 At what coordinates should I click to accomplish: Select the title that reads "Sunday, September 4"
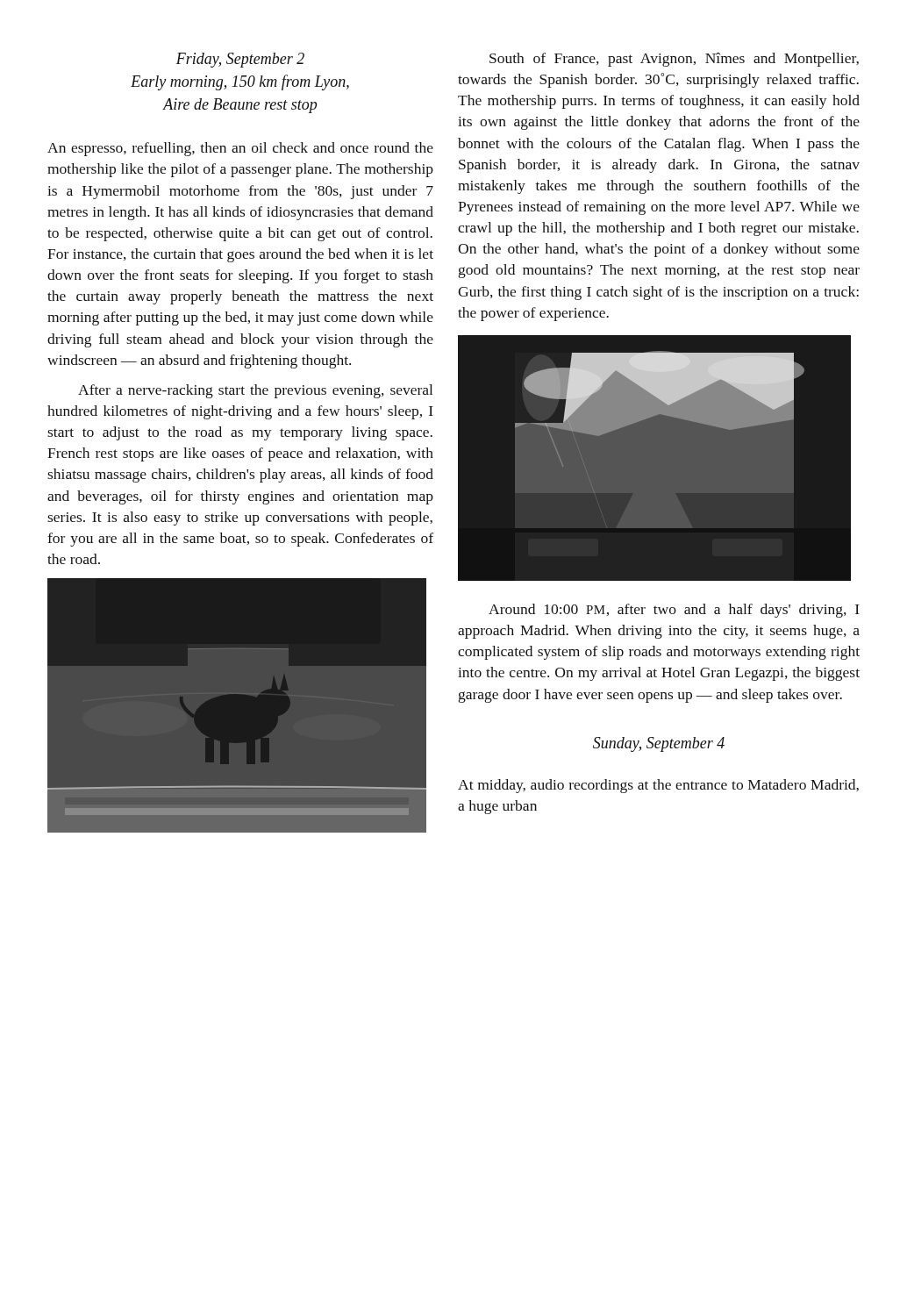[x=659, y=743]
